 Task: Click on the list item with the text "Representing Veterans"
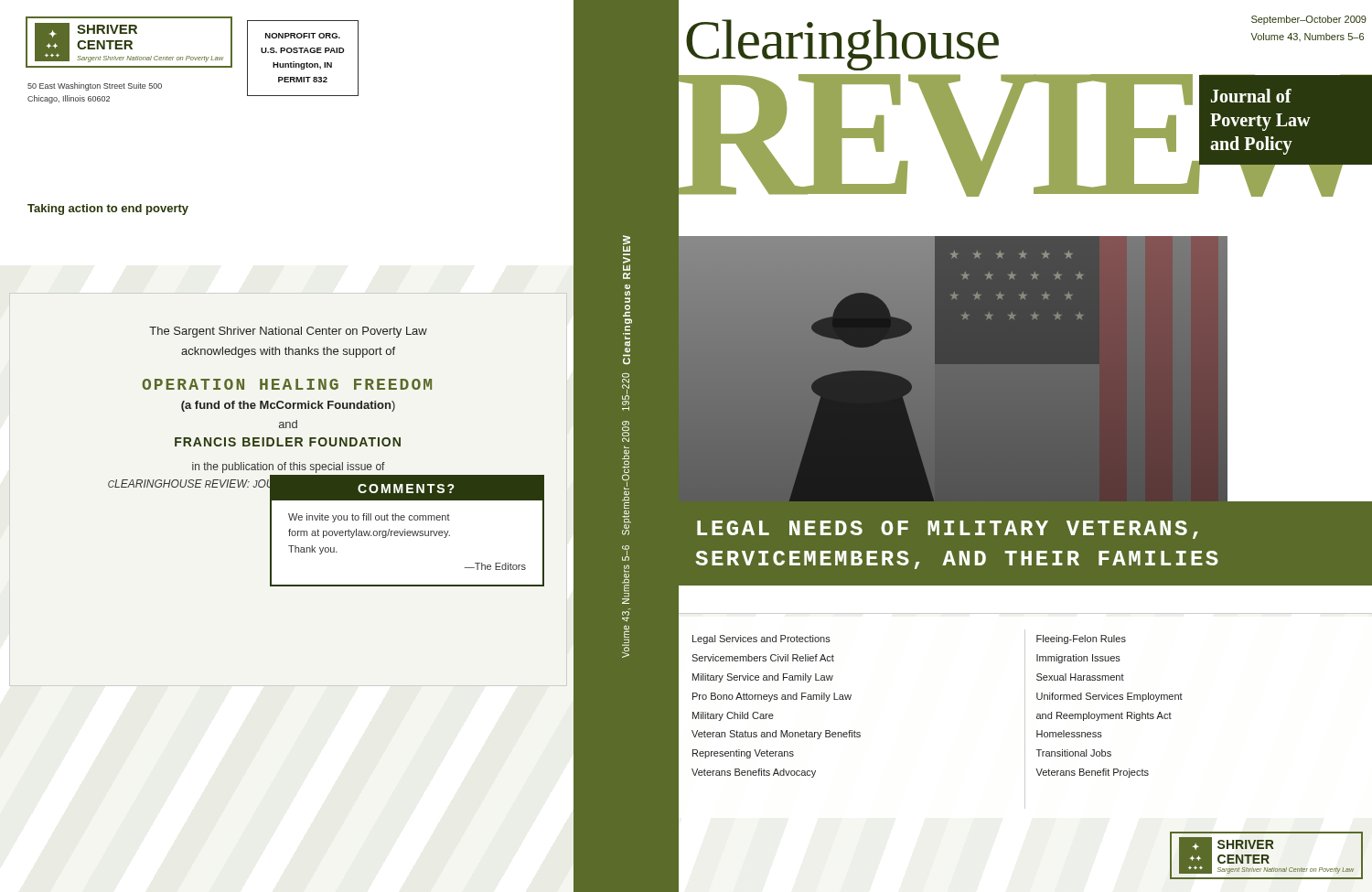pyautogui.click(x=743, y=753)
